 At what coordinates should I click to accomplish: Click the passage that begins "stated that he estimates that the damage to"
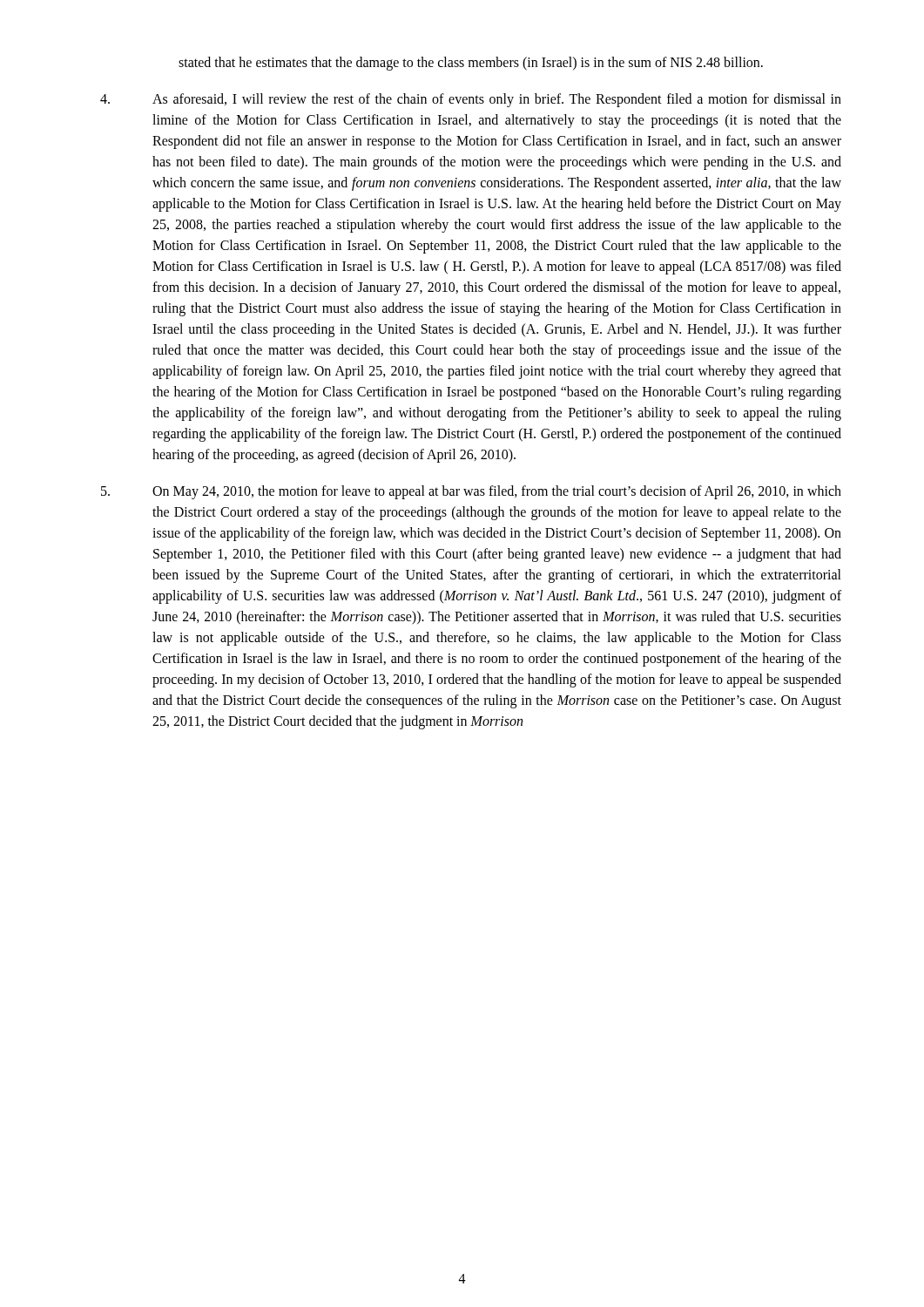(471, 62)
